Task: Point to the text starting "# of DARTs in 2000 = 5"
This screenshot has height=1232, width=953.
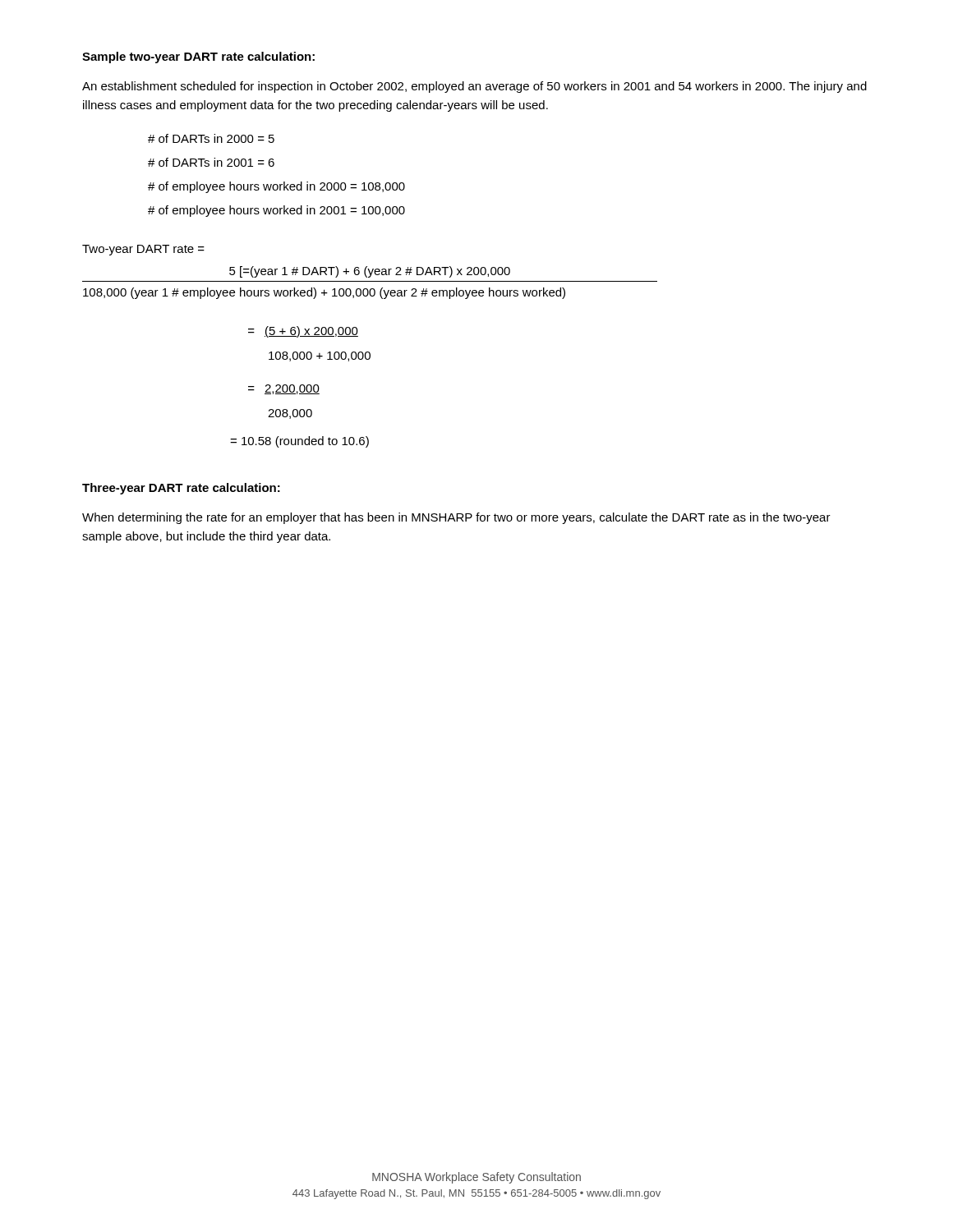Action: (211, 138)
